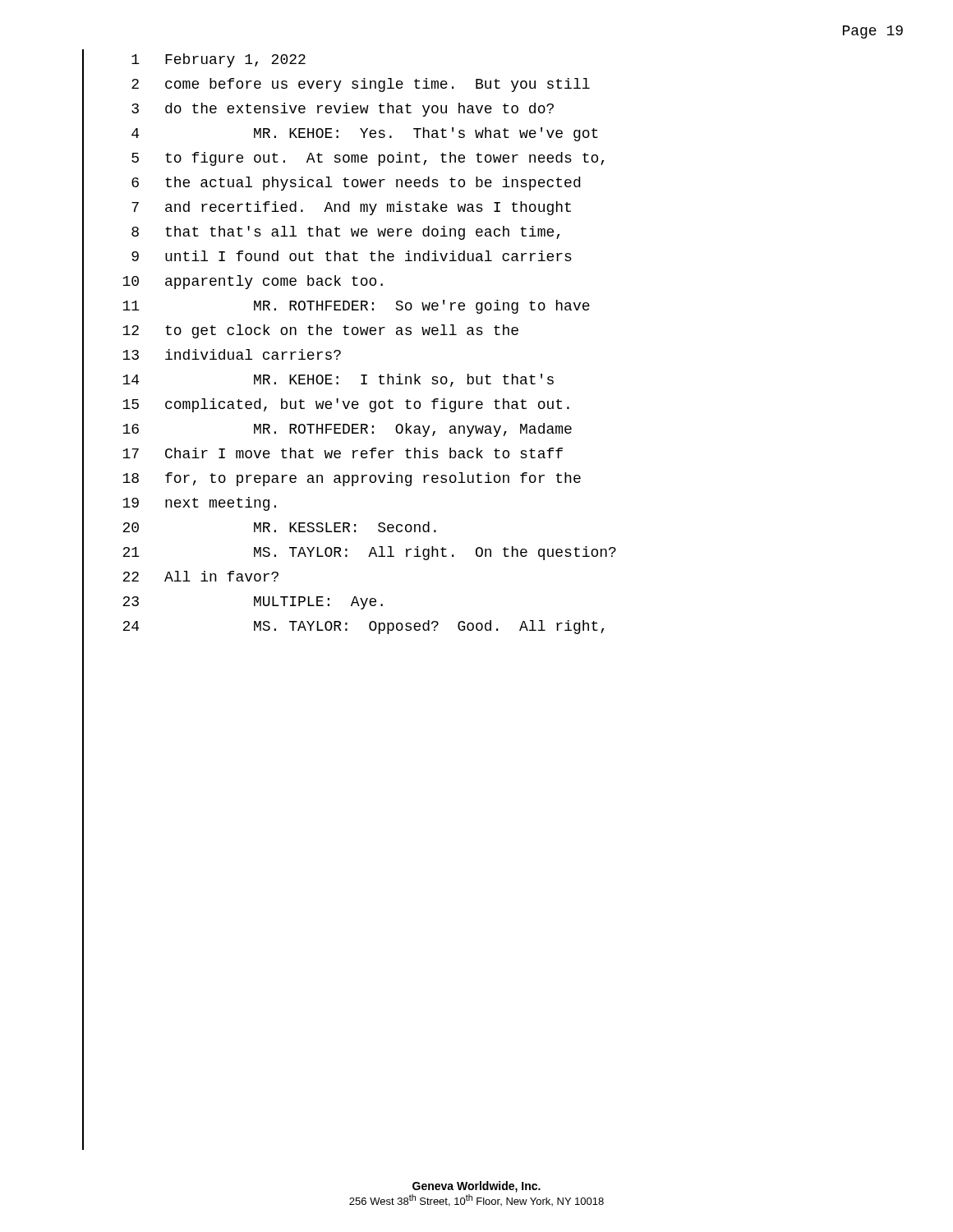Where is the passage that starts "18 for, to prepare an approving resolution for"?

[x=340, y=480]
